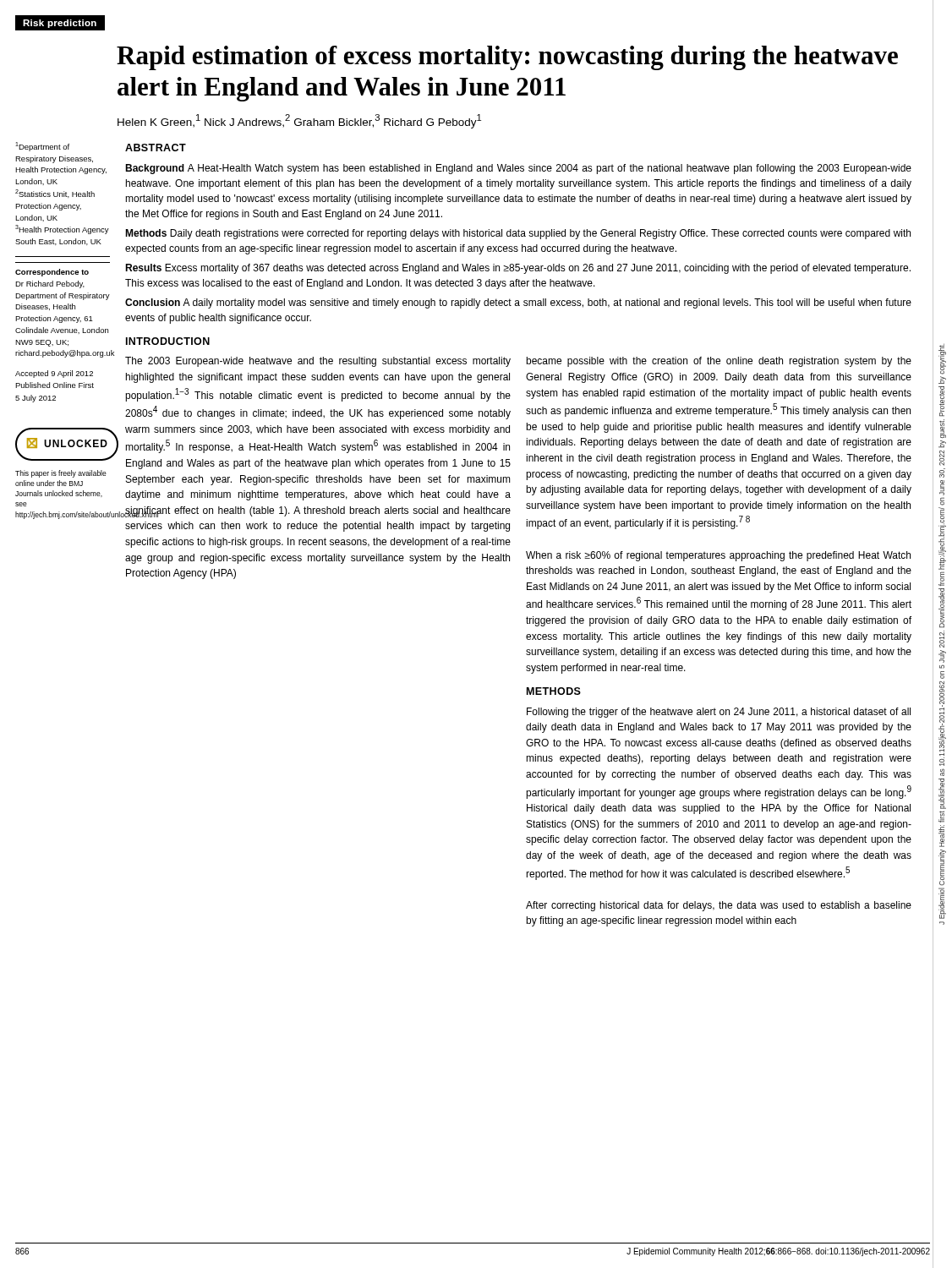This screenshot has height=1268, width=952.
Task: Select the text block that says "The 2003 European-wide heatwave and the resulting substantial"
Action: [318, 467]
